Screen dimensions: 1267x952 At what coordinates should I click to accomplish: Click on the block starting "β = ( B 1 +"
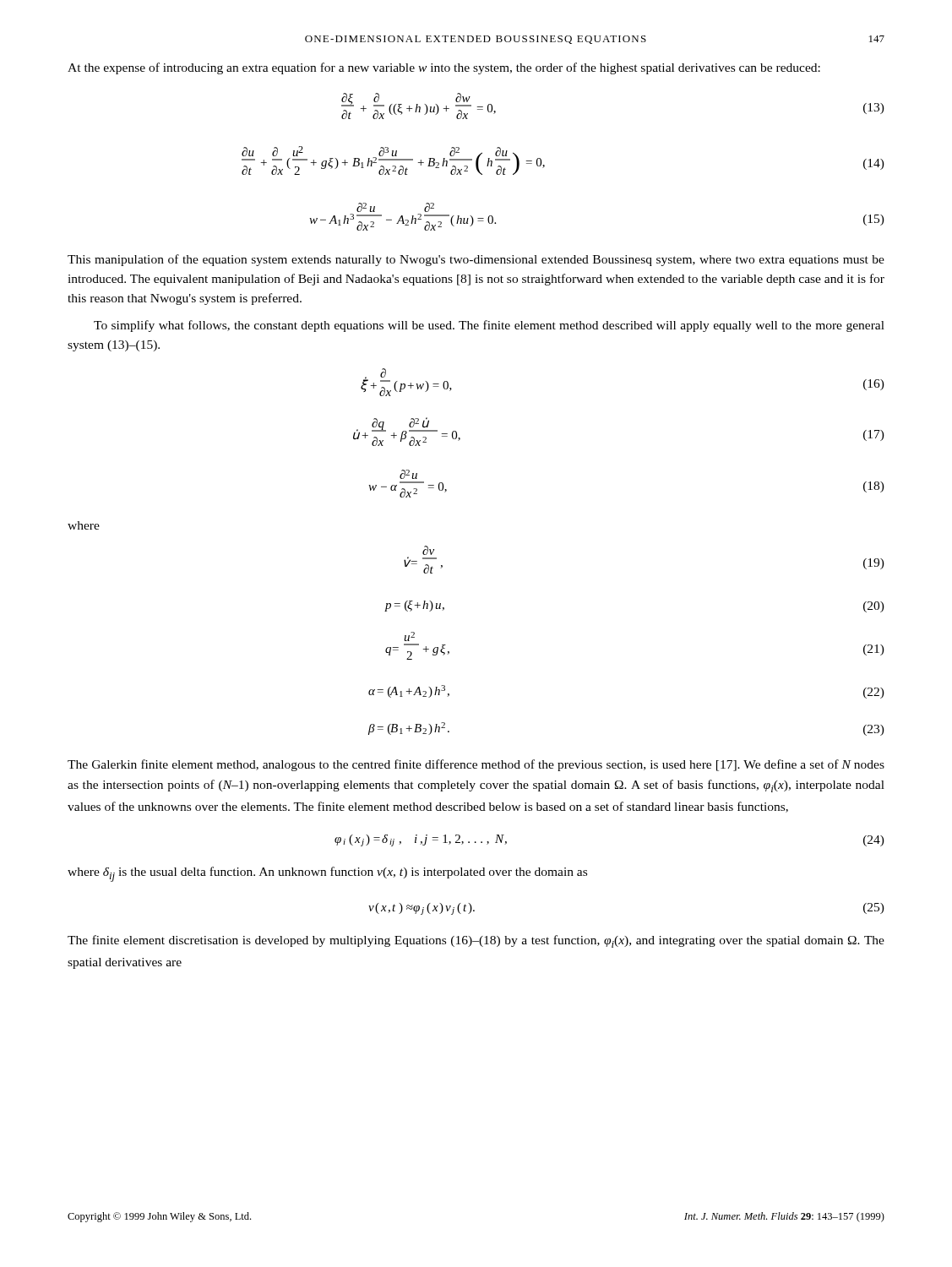tap(409, 729)
